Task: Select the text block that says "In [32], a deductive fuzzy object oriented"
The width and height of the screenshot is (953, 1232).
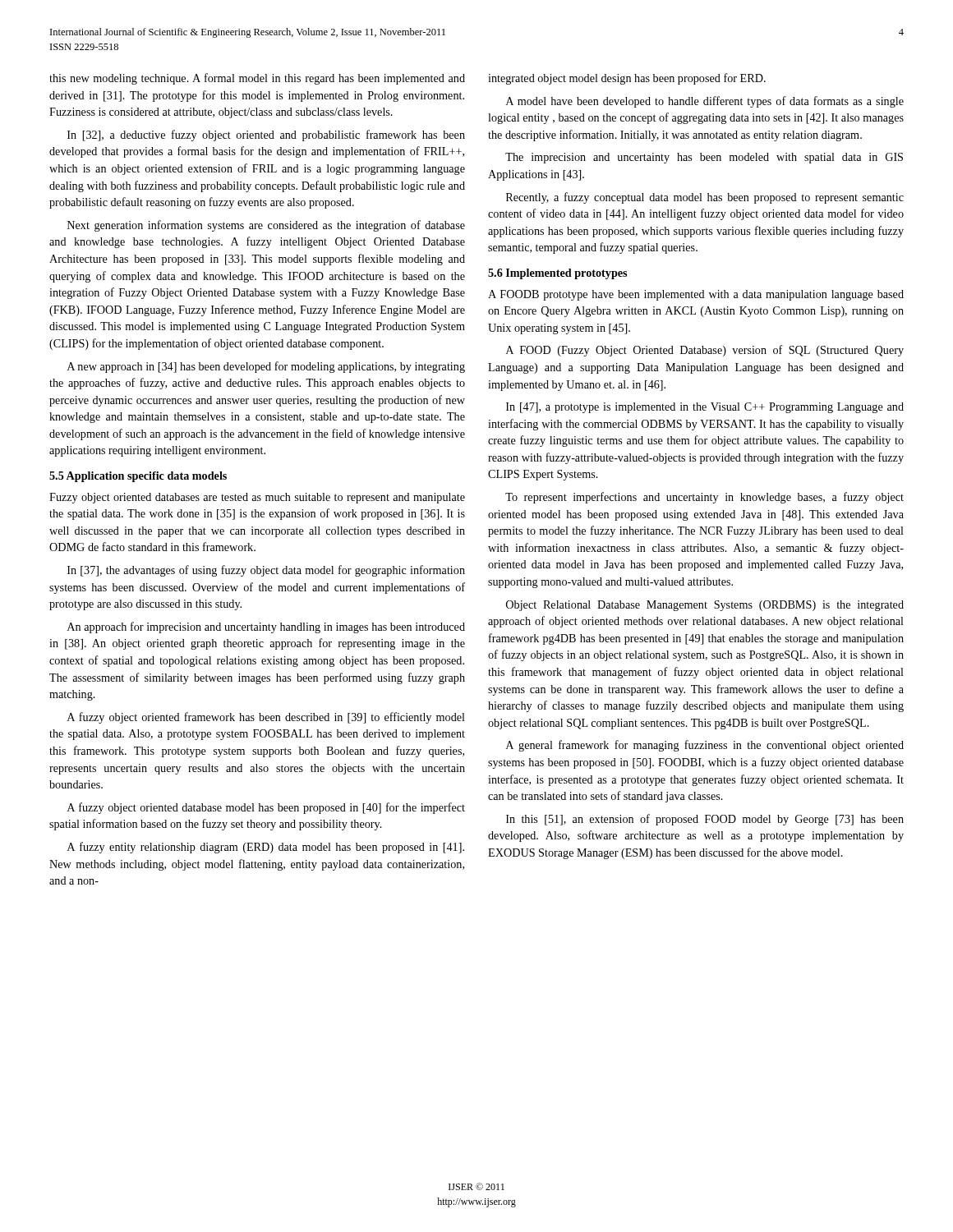Action: coord(257,169)
